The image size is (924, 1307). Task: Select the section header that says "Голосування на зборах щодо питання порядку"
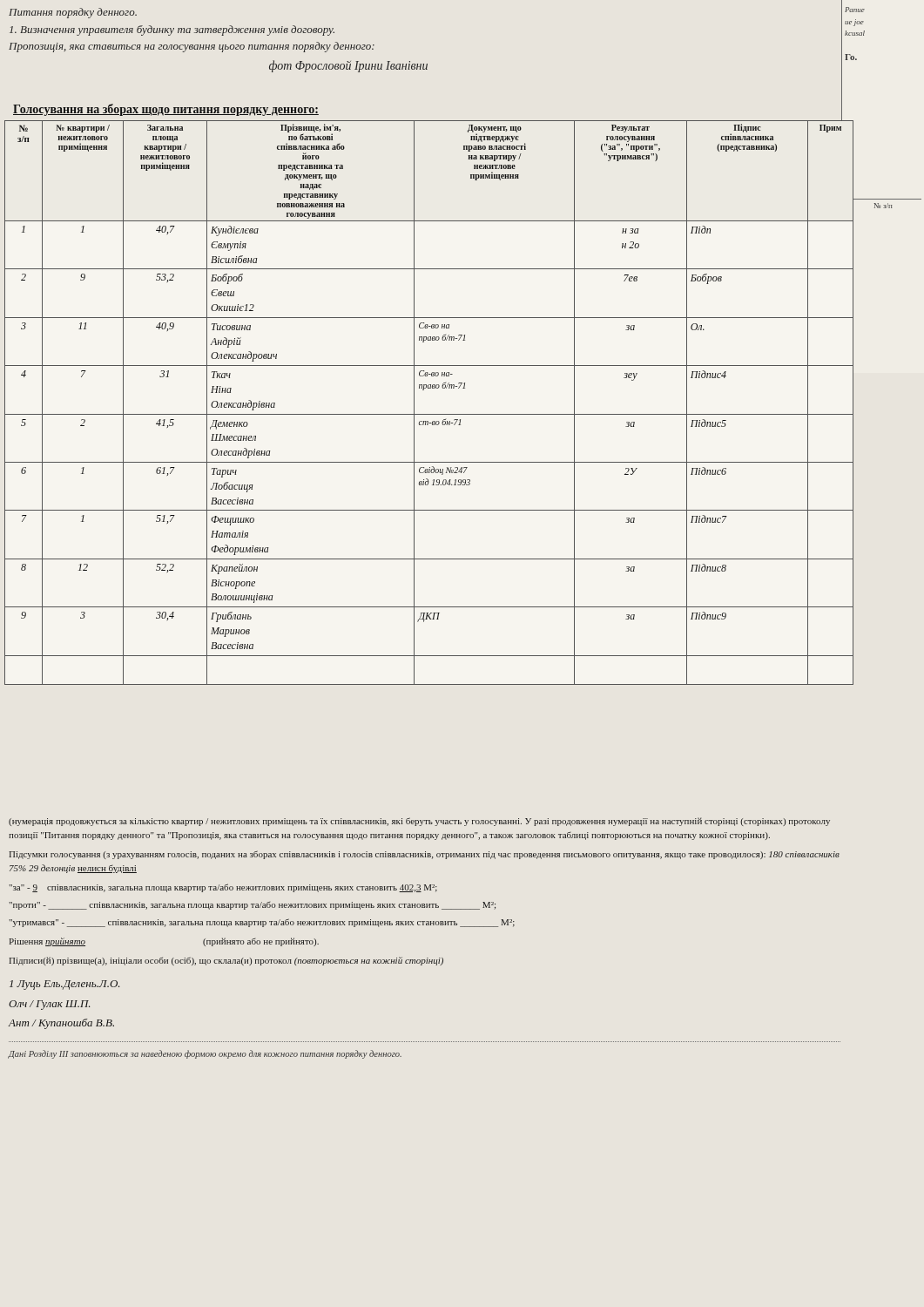pyautogui.click(x=166, y=109)
